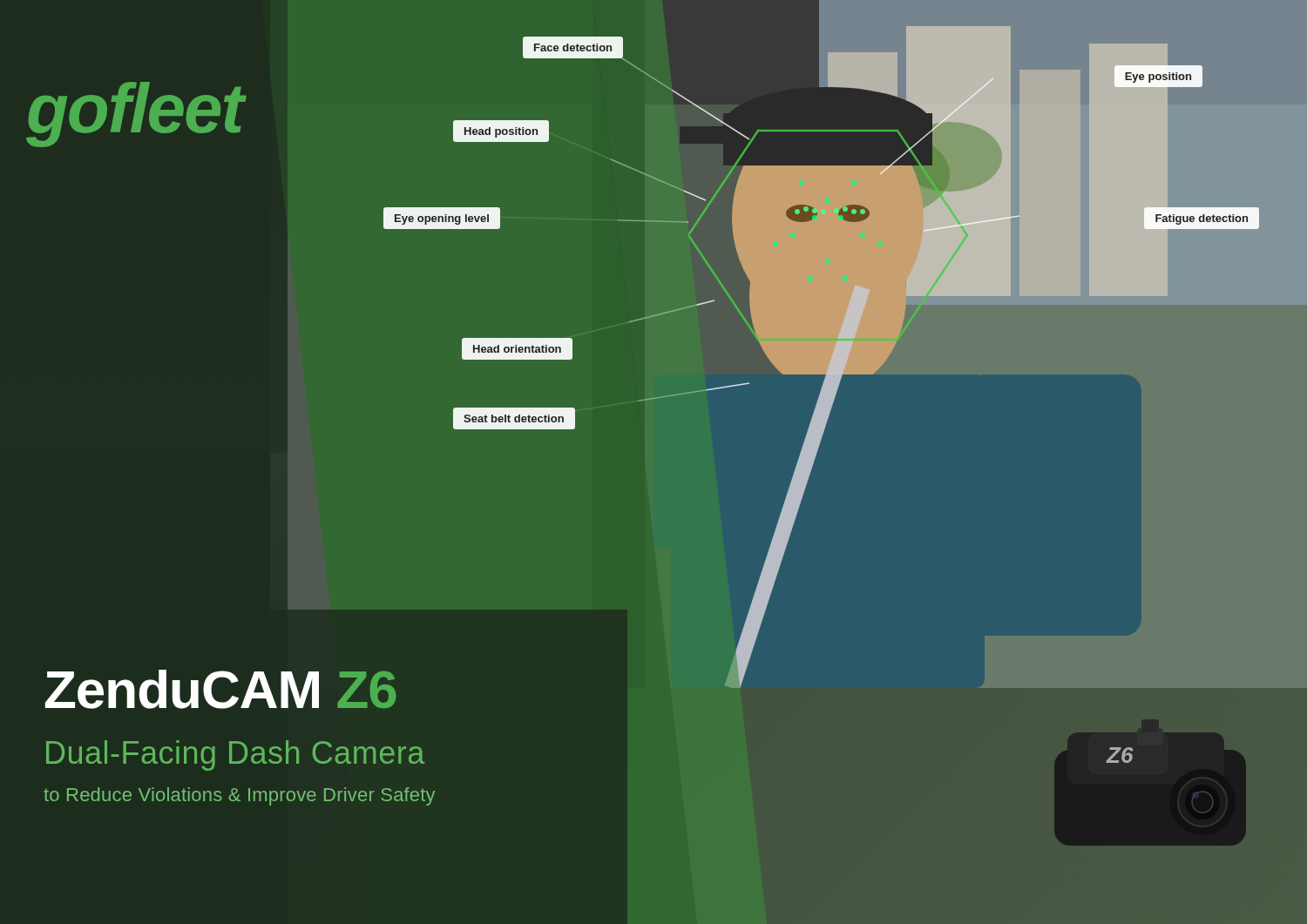Find the caption with the text "Fatigue detection"
Viewport: 1307px width, 924px height.
click(x=1202, y=218)
